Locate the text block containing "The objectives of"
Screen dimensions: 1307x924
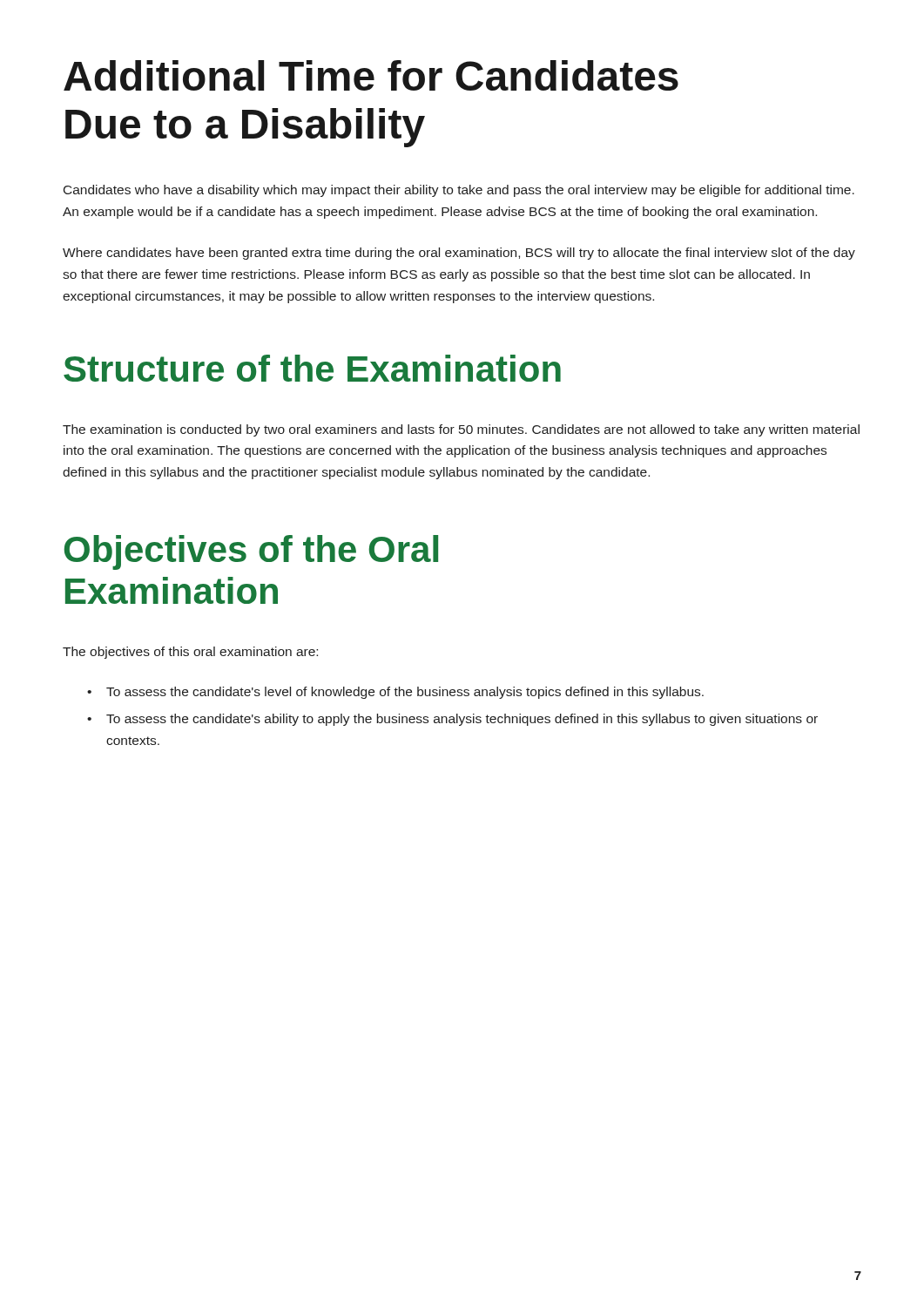click(191, 651)
